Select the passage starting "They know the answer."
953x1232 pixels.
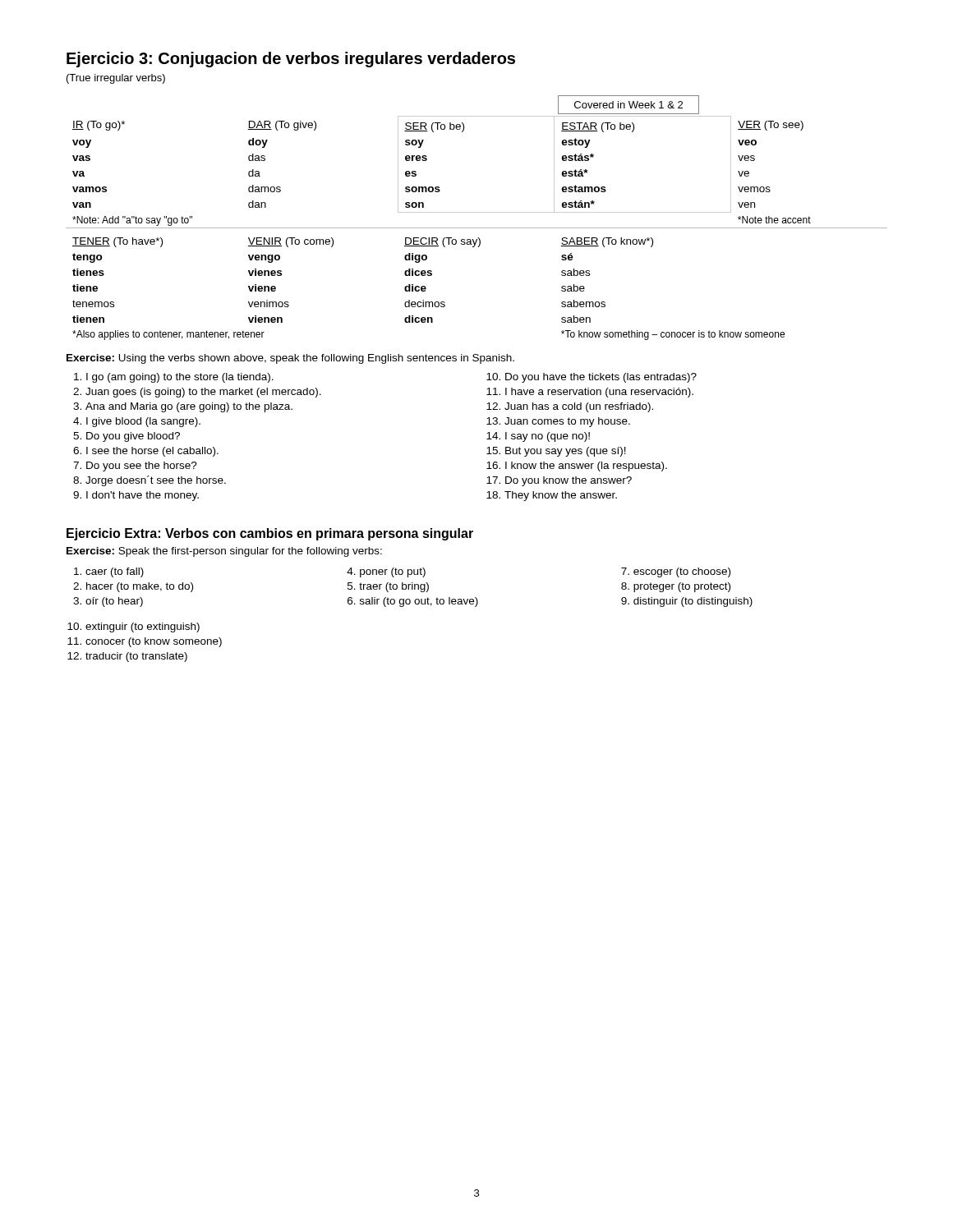point(561,494)
